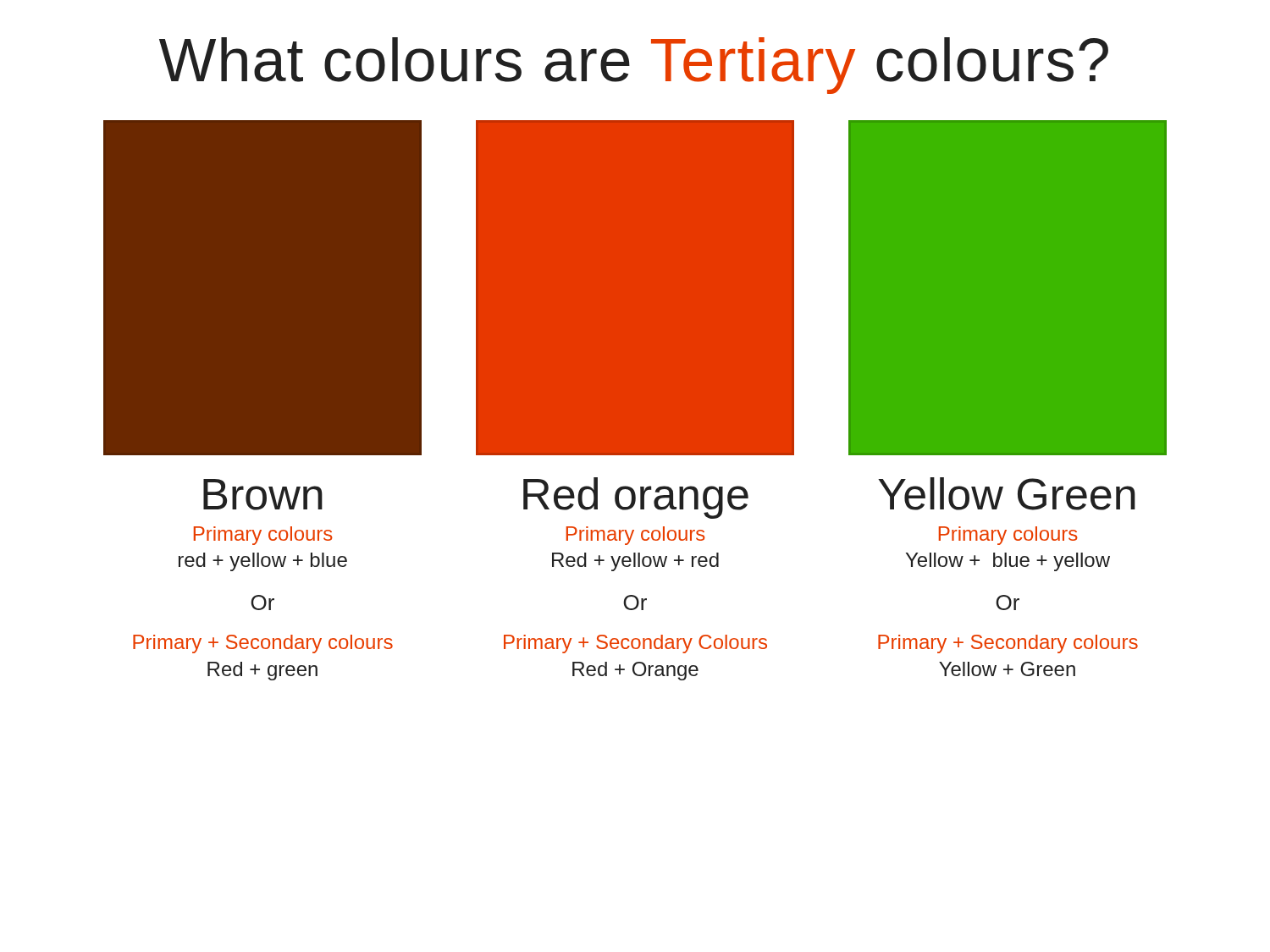This screenshot has width=1270, height=952.
Task: Locate the block starting "Primary + Secondary colours Red + green"
Action: pos(262,655)
